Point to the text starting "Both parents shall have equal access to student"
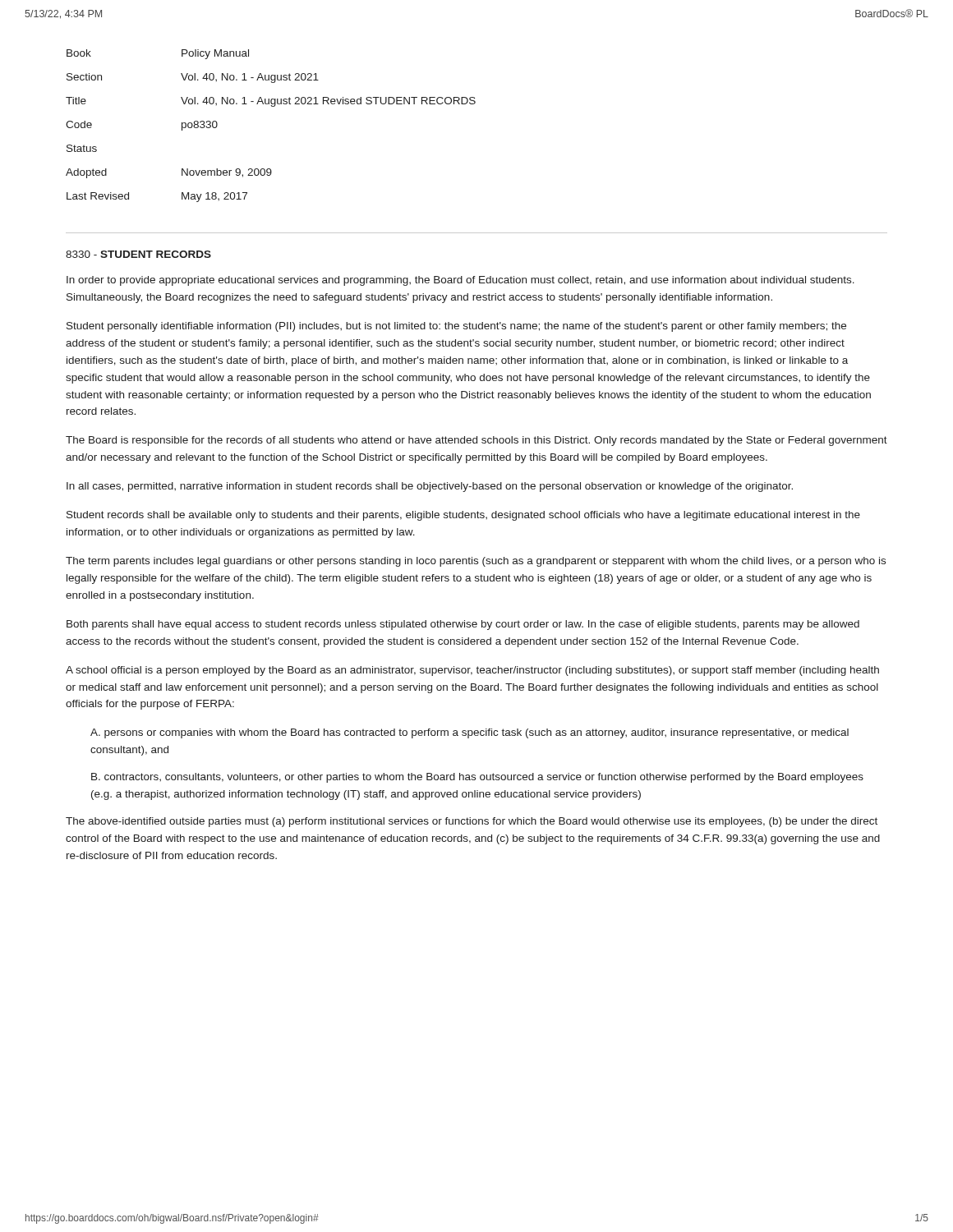953x1232 pixels. click(463, 632)
